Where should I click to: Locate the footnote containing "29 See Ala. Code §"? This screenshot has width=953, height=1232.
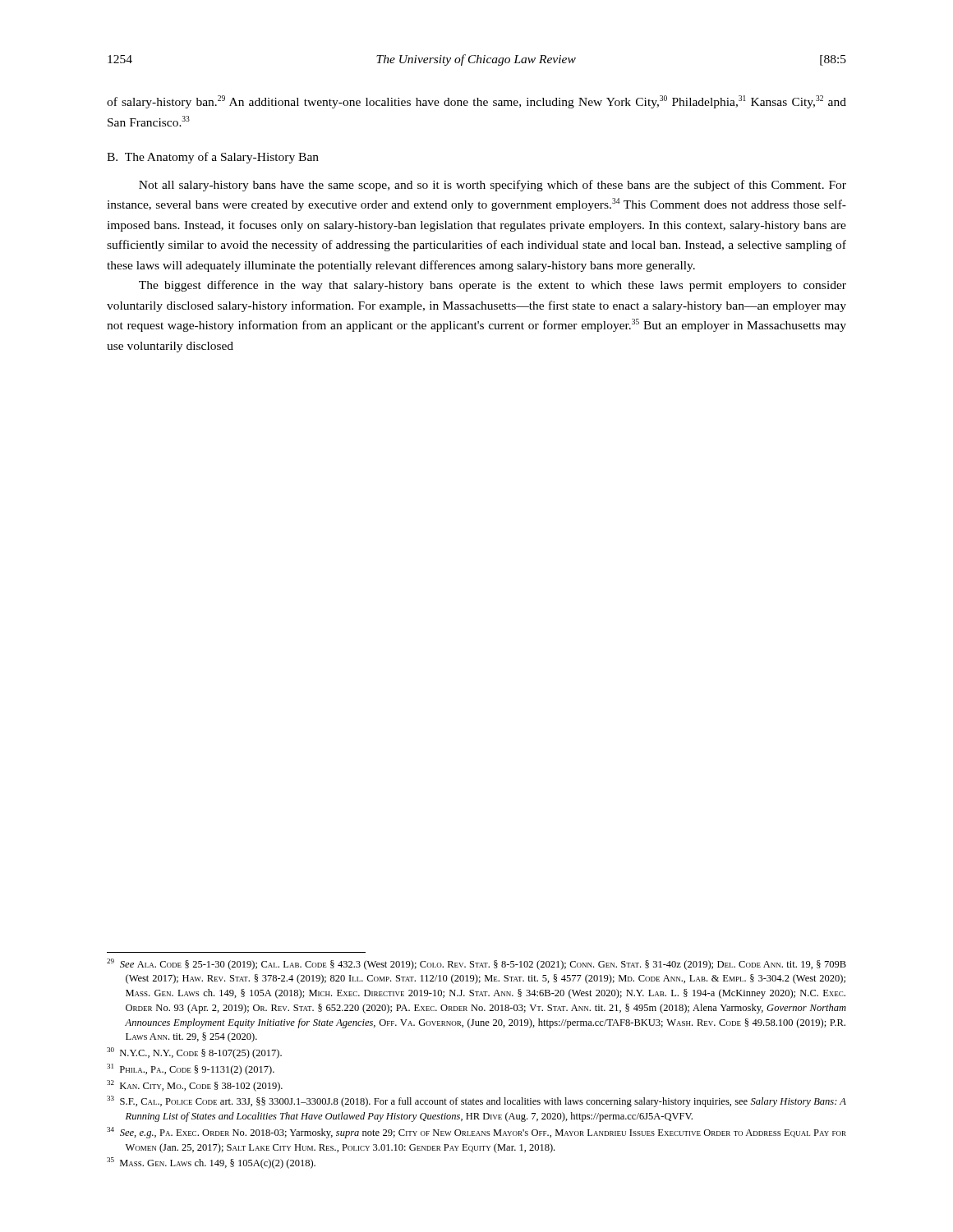(x=476, y=1000)
